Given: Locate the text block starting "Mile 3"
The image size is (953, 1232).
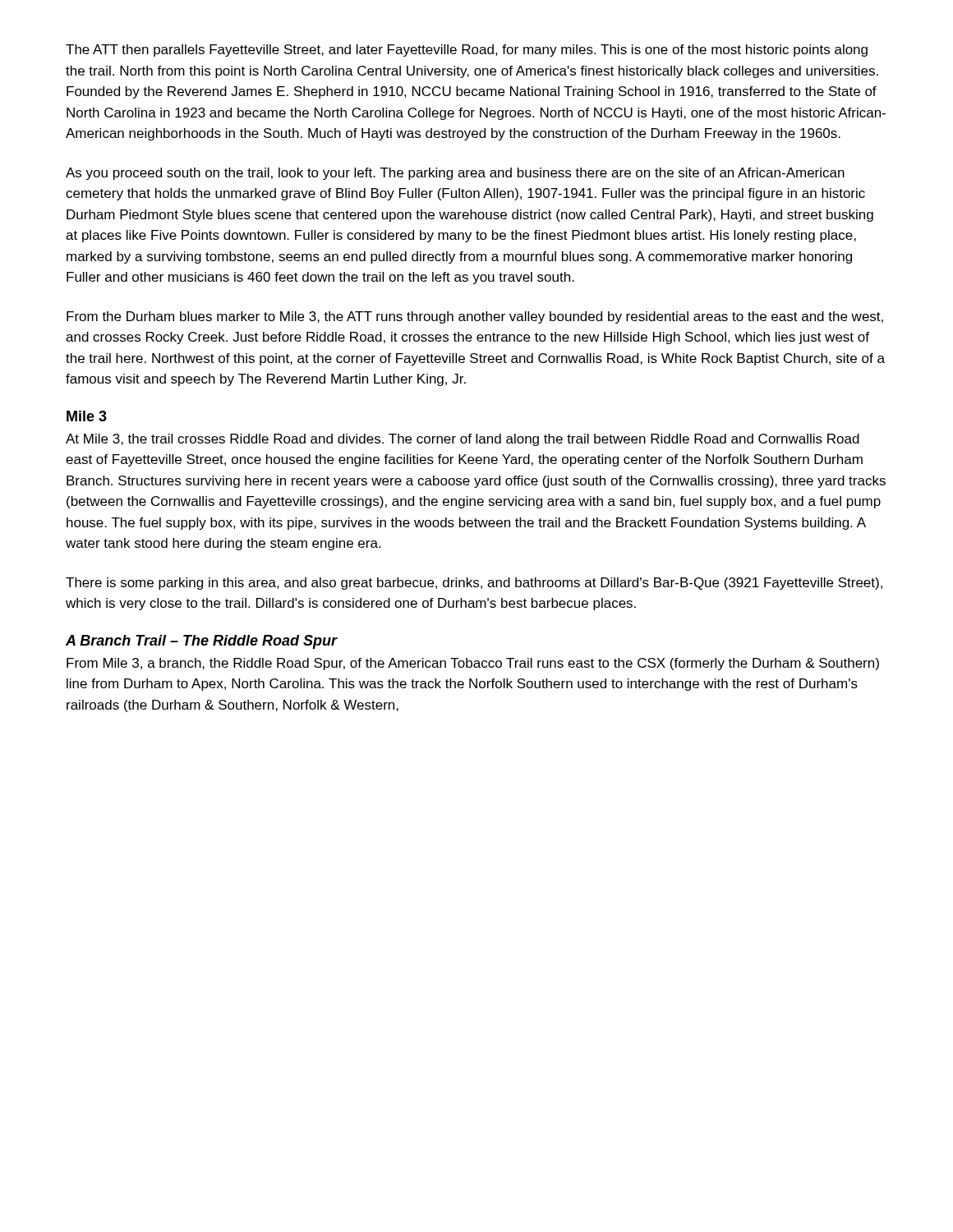Looking at the screenshot, I should (86, 416).
